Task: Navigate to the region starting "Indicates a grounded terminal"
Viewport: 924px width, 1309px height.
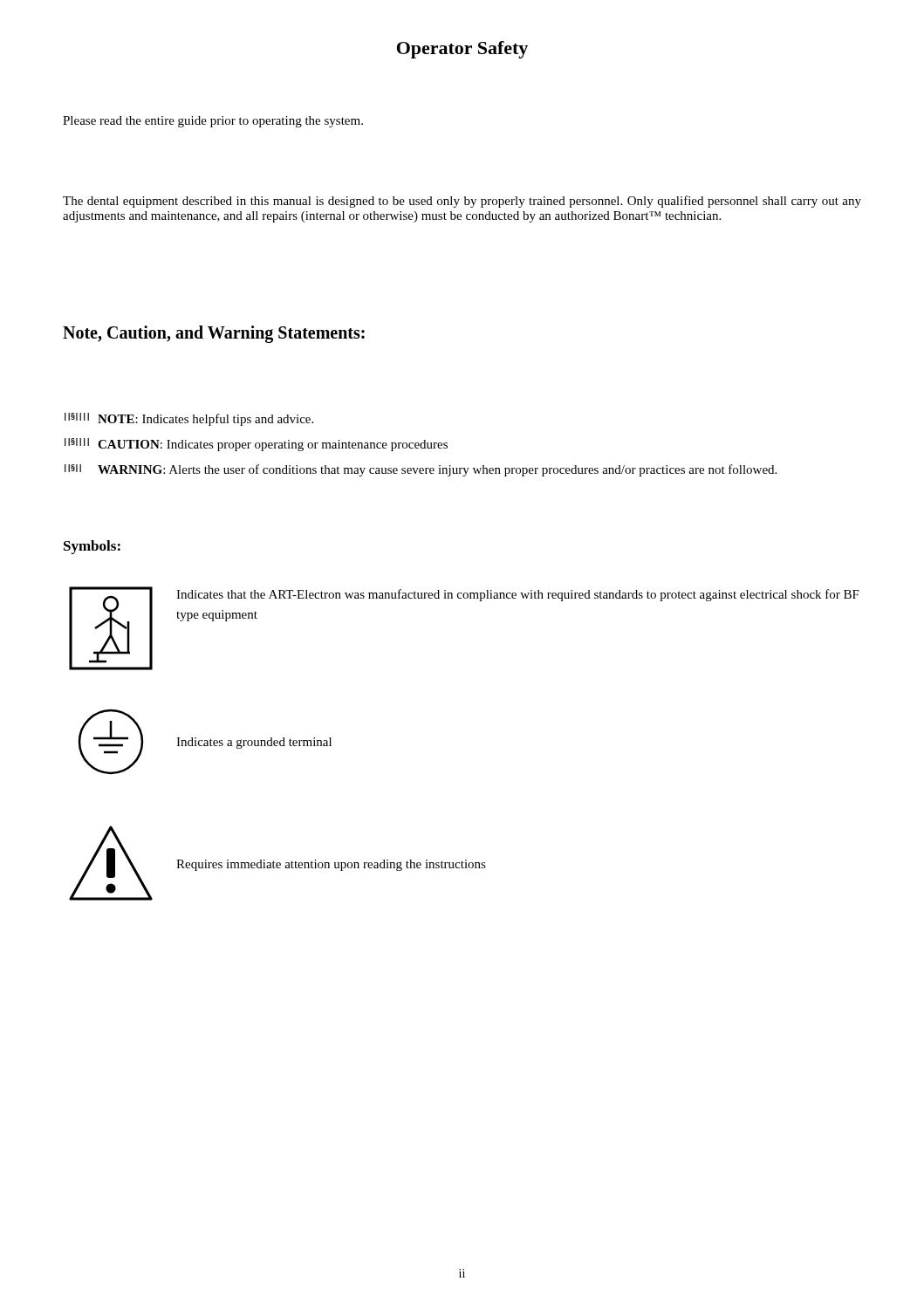Action: (x=254, y=742)
